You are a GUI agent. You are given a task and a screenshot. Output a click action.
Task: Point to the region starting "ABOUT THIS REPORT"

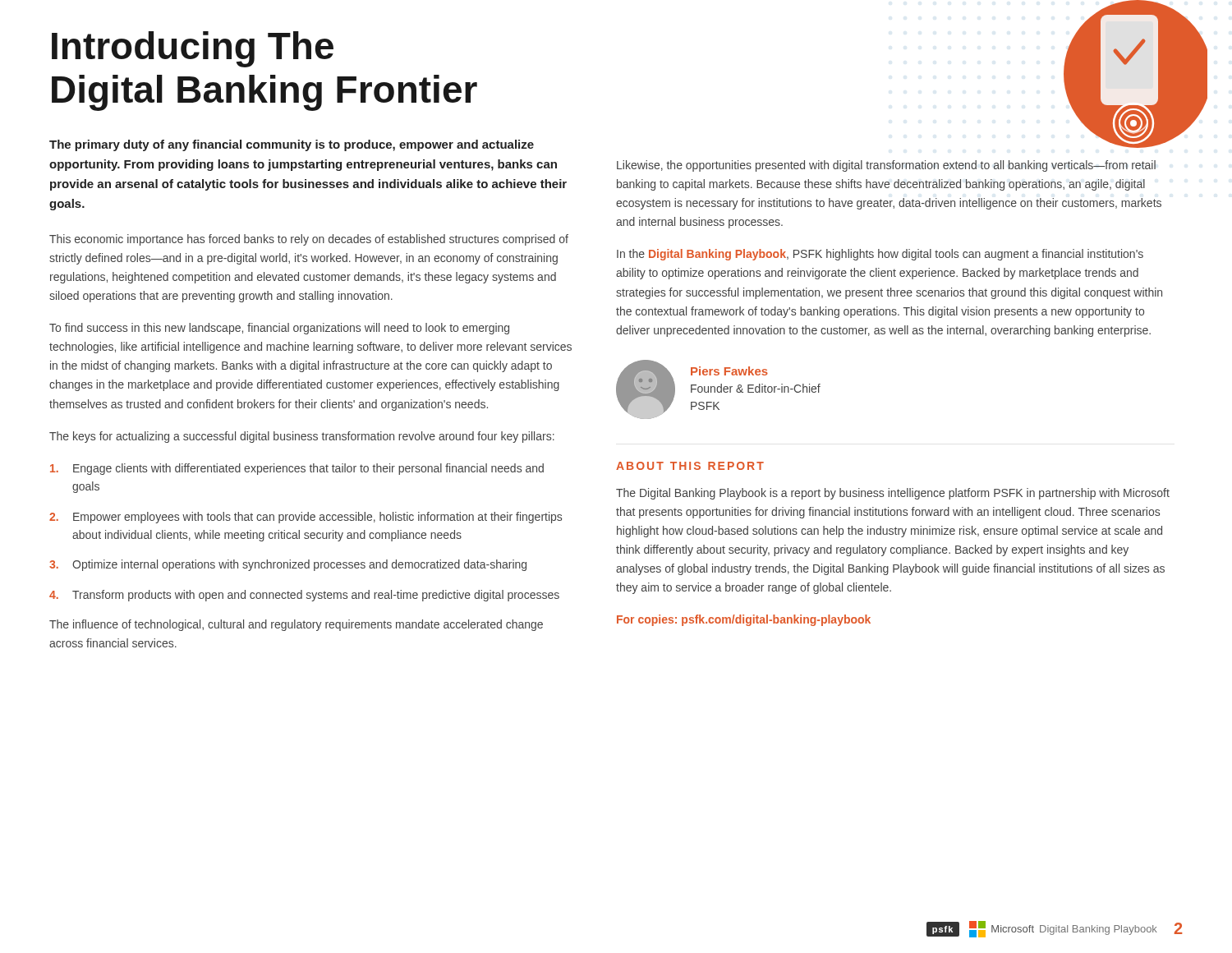pos(691,466)
